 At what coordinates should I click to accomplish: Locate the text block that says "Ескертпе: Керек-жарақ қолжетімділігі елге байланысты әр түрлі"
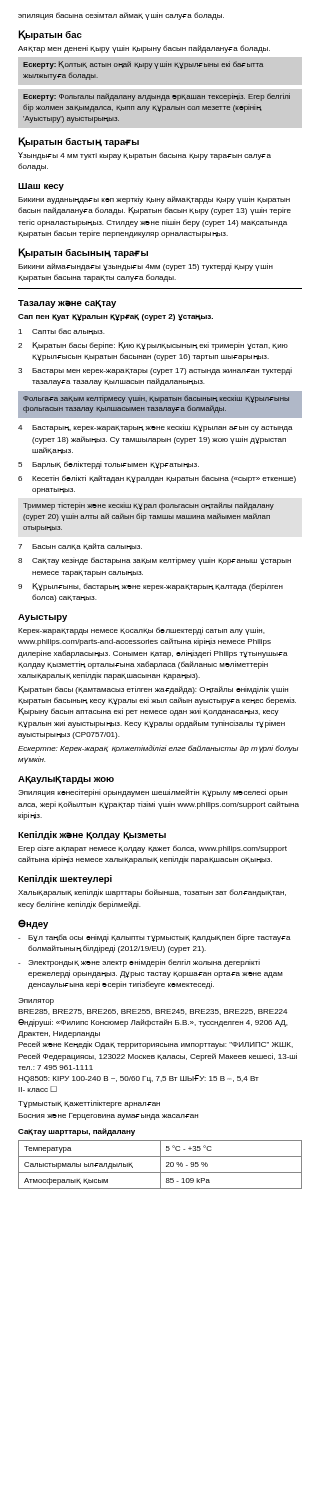pyautogui.click(x=158, y=754)
